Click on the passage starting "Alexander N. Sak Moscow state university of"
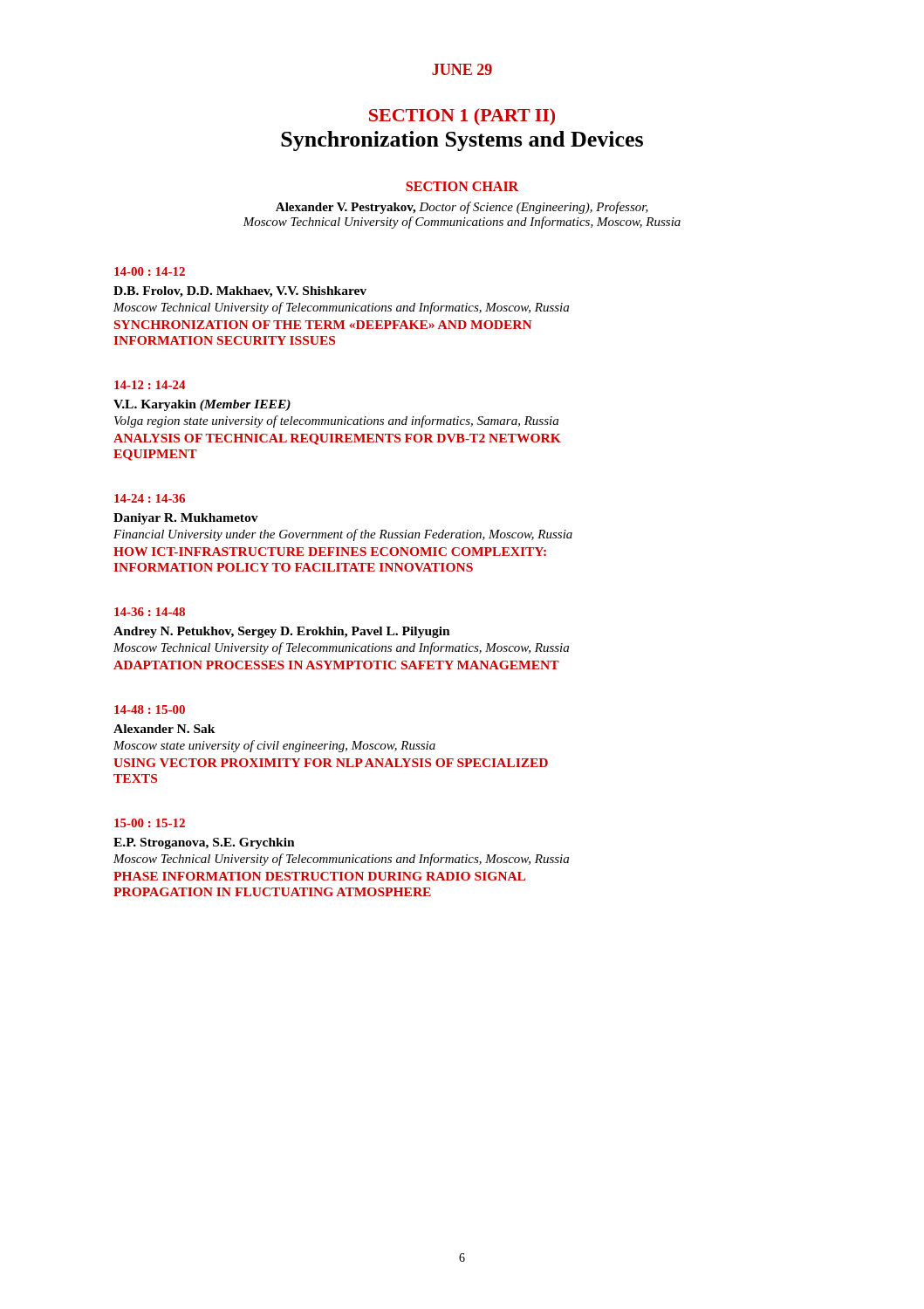The image size is (924, 1309). coord(462,754)
